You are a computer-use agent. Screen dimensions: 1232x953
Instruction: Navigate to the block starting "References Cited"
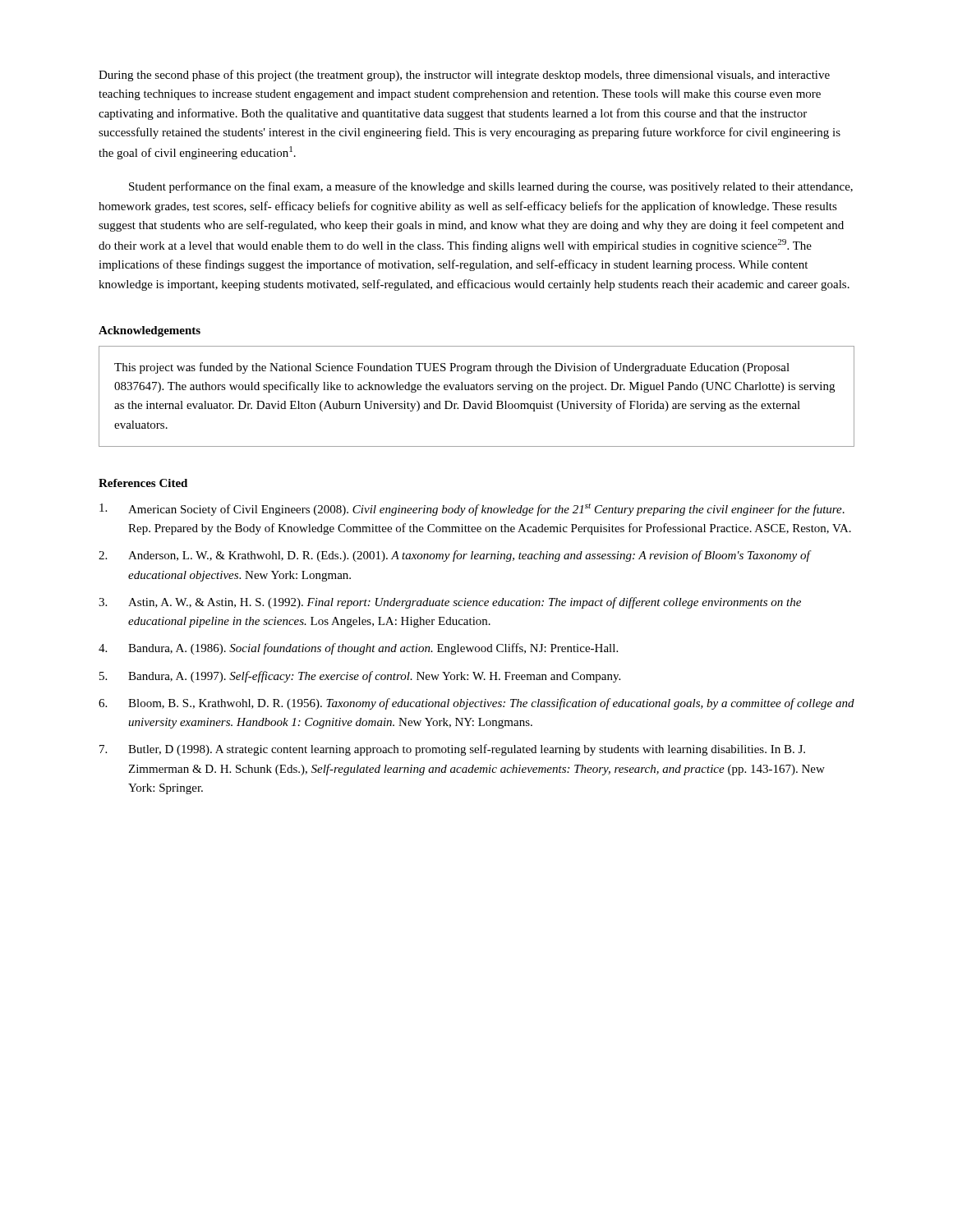143,483
